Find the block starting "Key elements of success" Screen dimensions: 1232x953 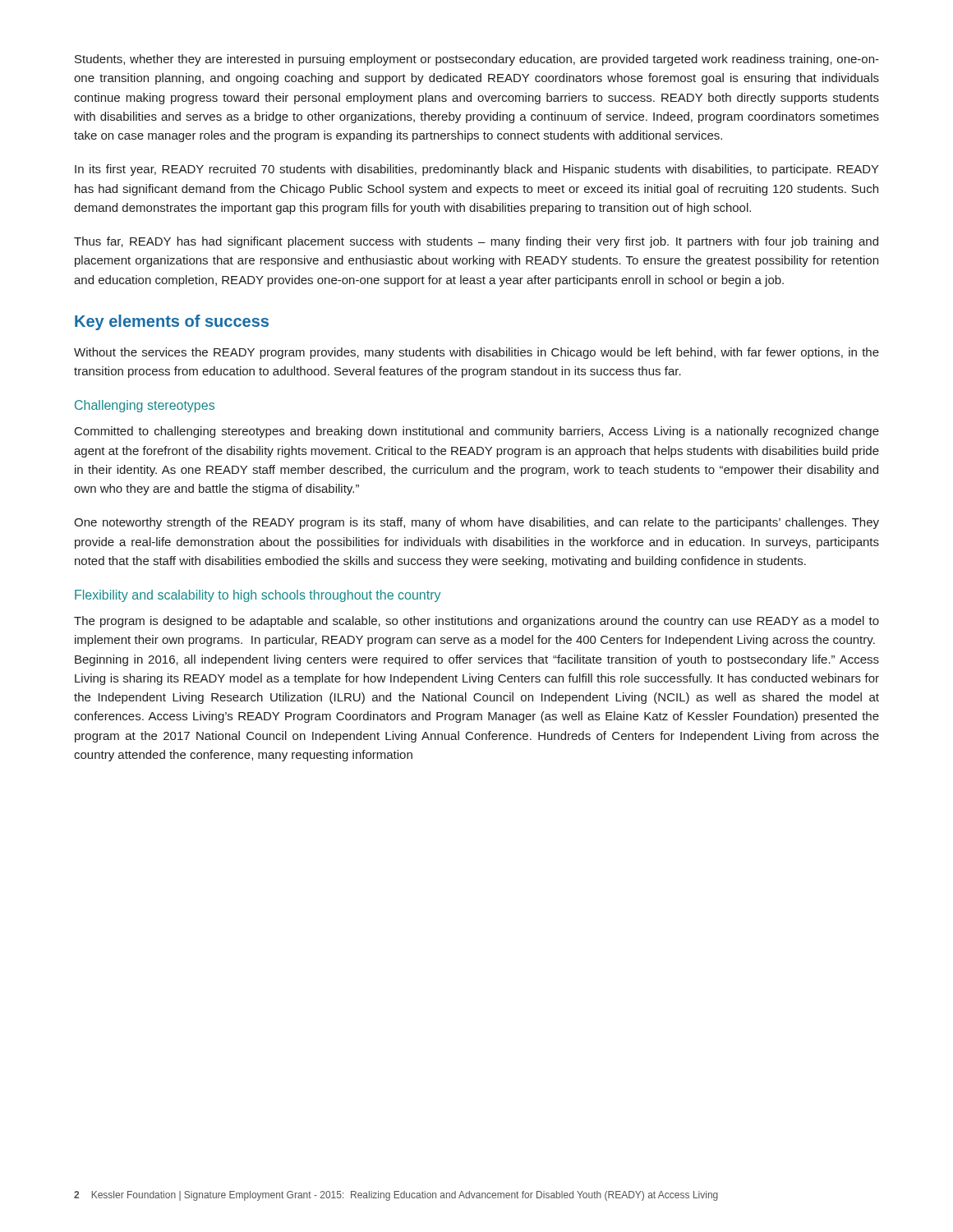(x=172, y=321)
